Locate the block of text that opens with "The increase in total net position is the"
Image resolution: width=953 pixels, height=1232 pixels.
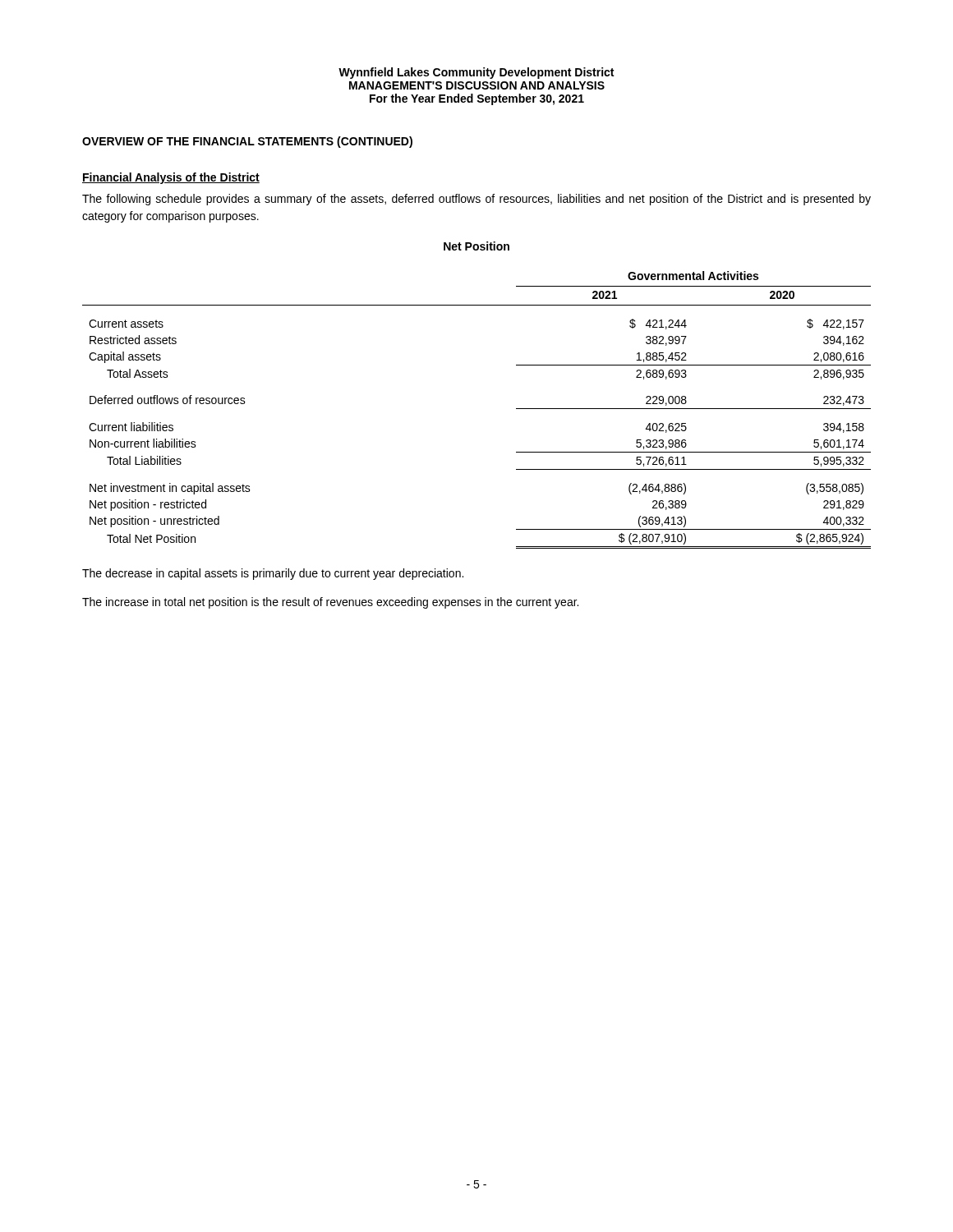(x=331, y=602)
